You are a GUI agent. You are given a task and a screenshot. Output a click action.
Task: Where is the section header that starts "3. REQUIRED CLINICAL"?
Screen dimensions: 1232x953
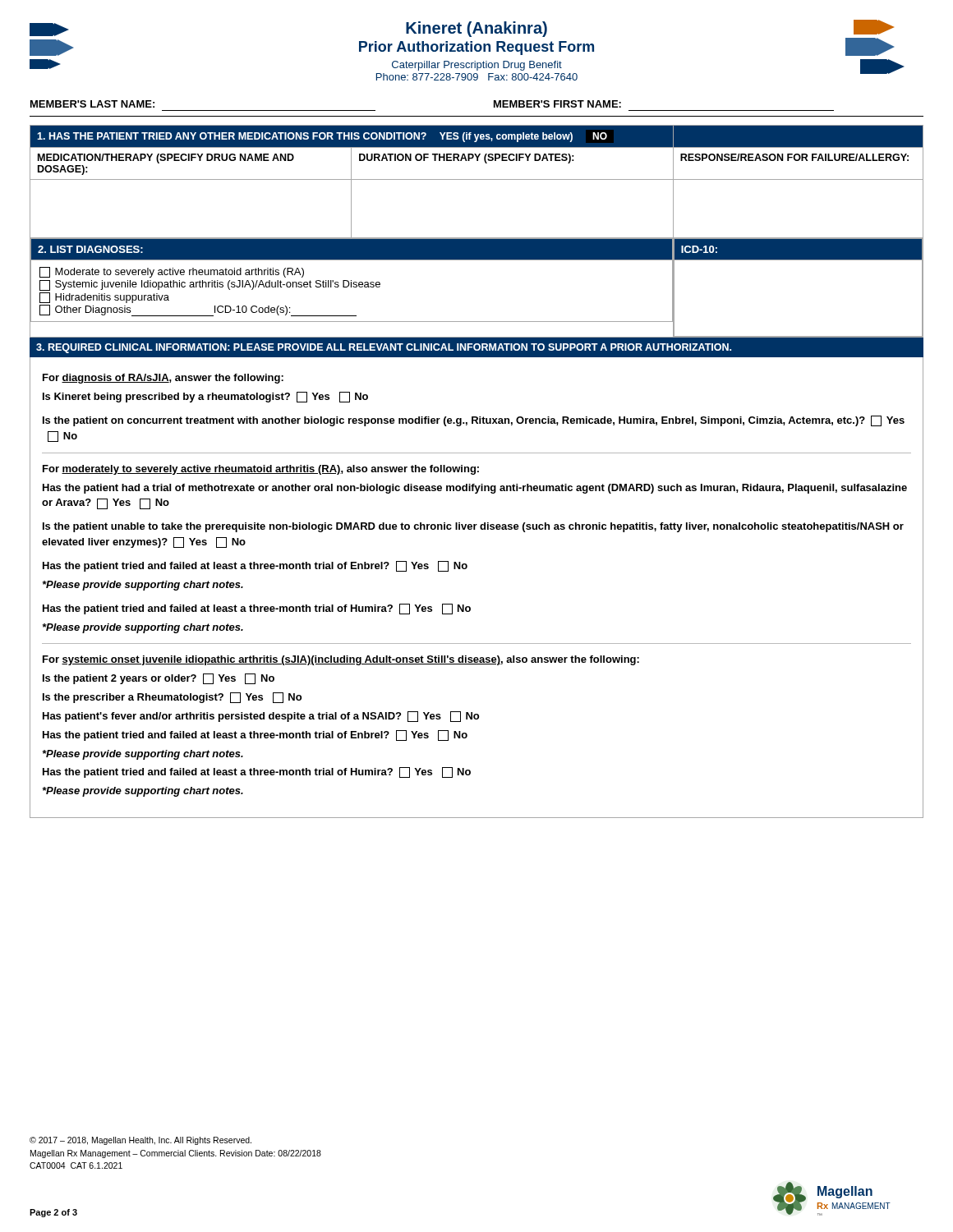tap(476, 348)
